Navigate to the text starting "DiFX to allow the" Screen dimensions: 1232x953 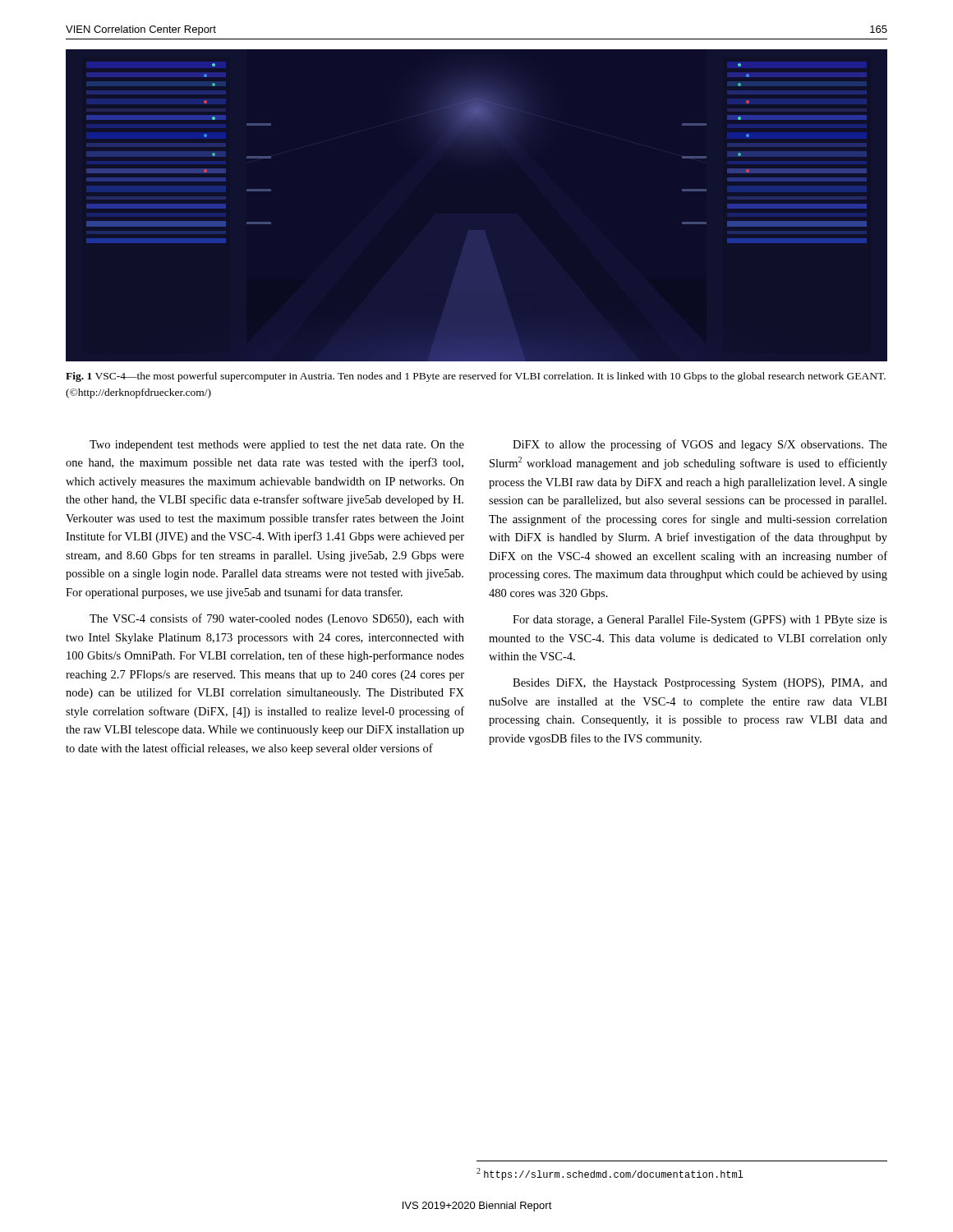pos(700,445)
